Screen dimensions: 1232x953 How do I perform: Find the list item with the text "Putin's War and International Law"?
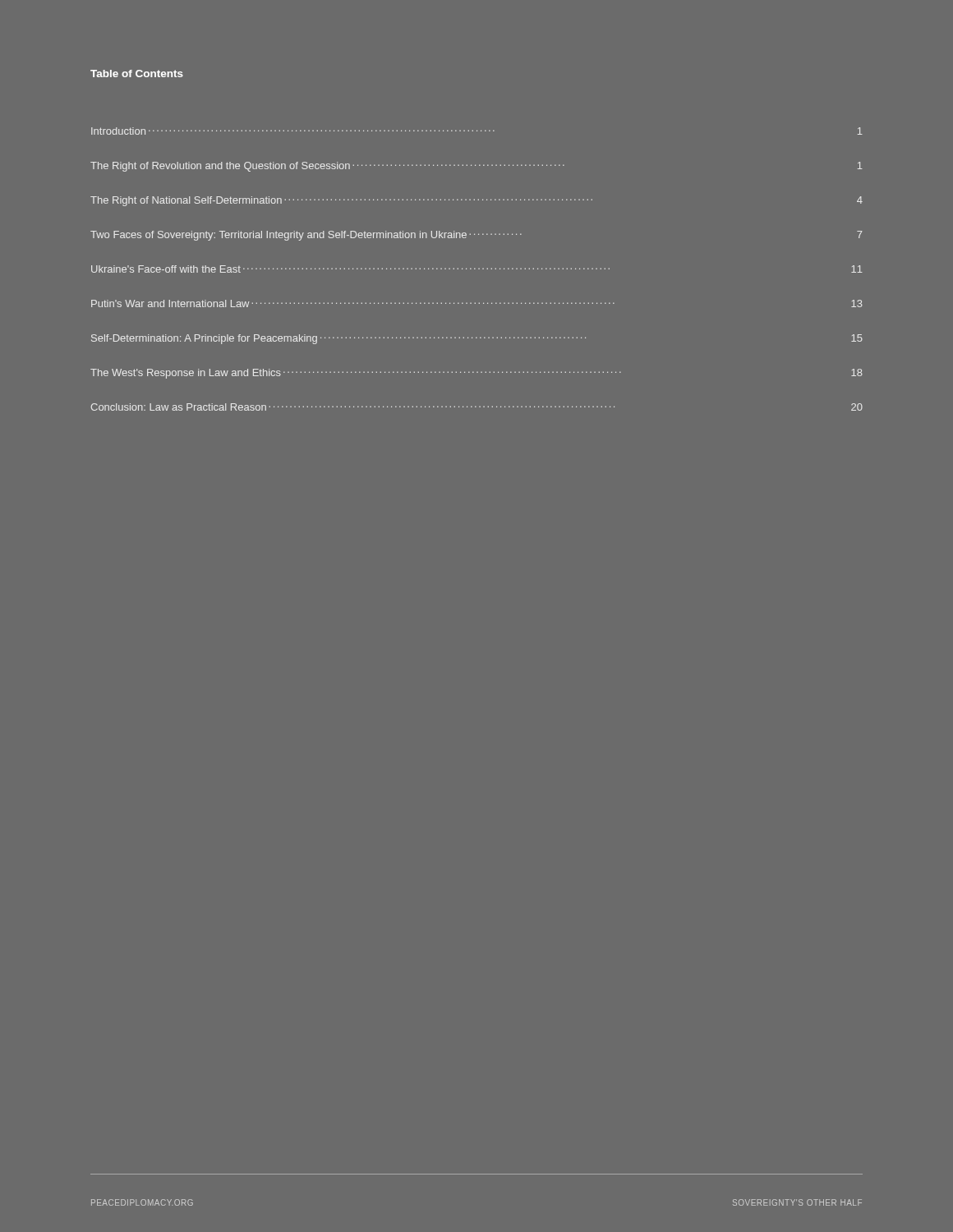click(476, 302)
